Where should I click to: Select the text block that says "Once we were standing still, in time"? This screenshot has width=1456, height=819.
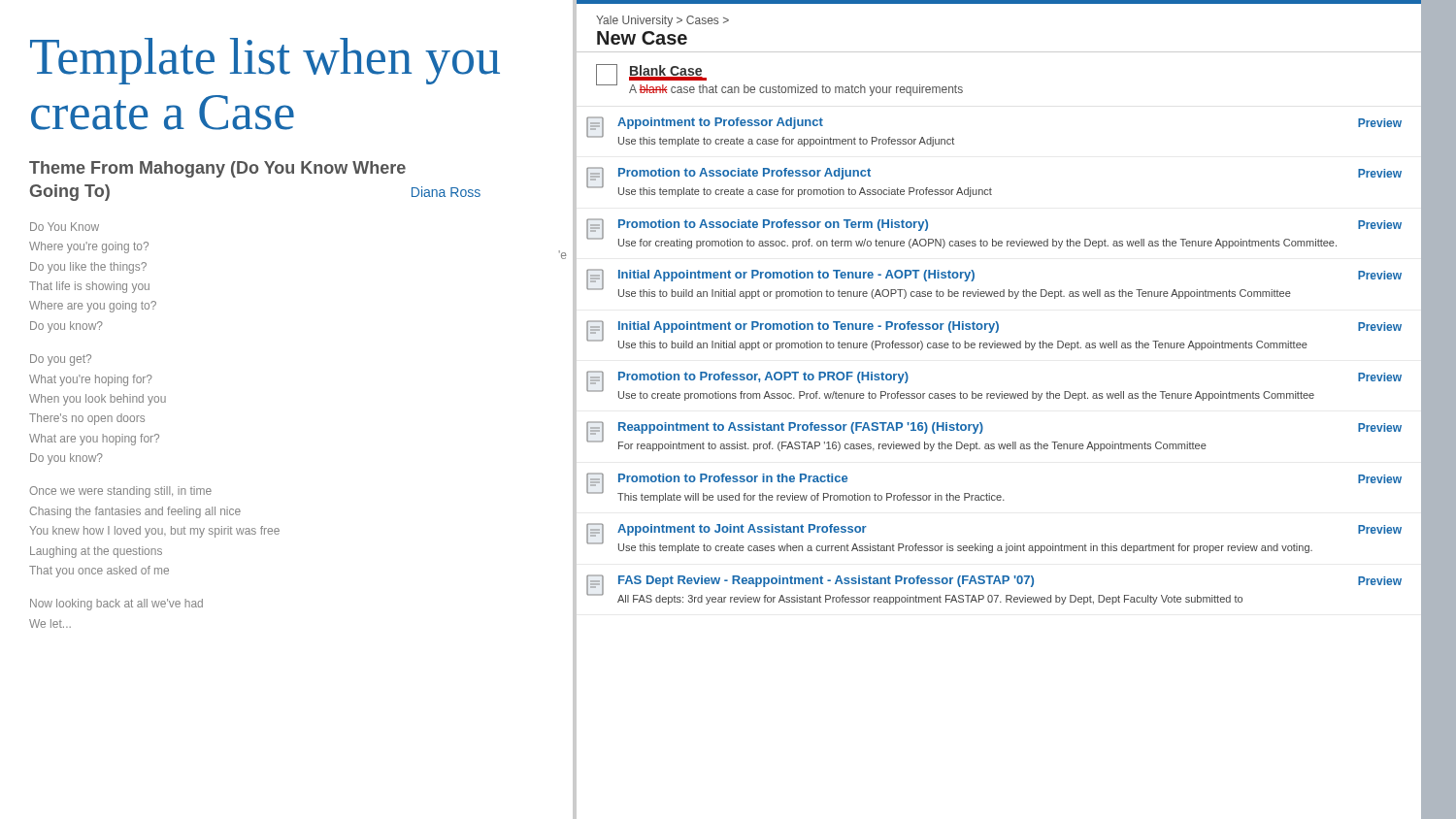286,531
